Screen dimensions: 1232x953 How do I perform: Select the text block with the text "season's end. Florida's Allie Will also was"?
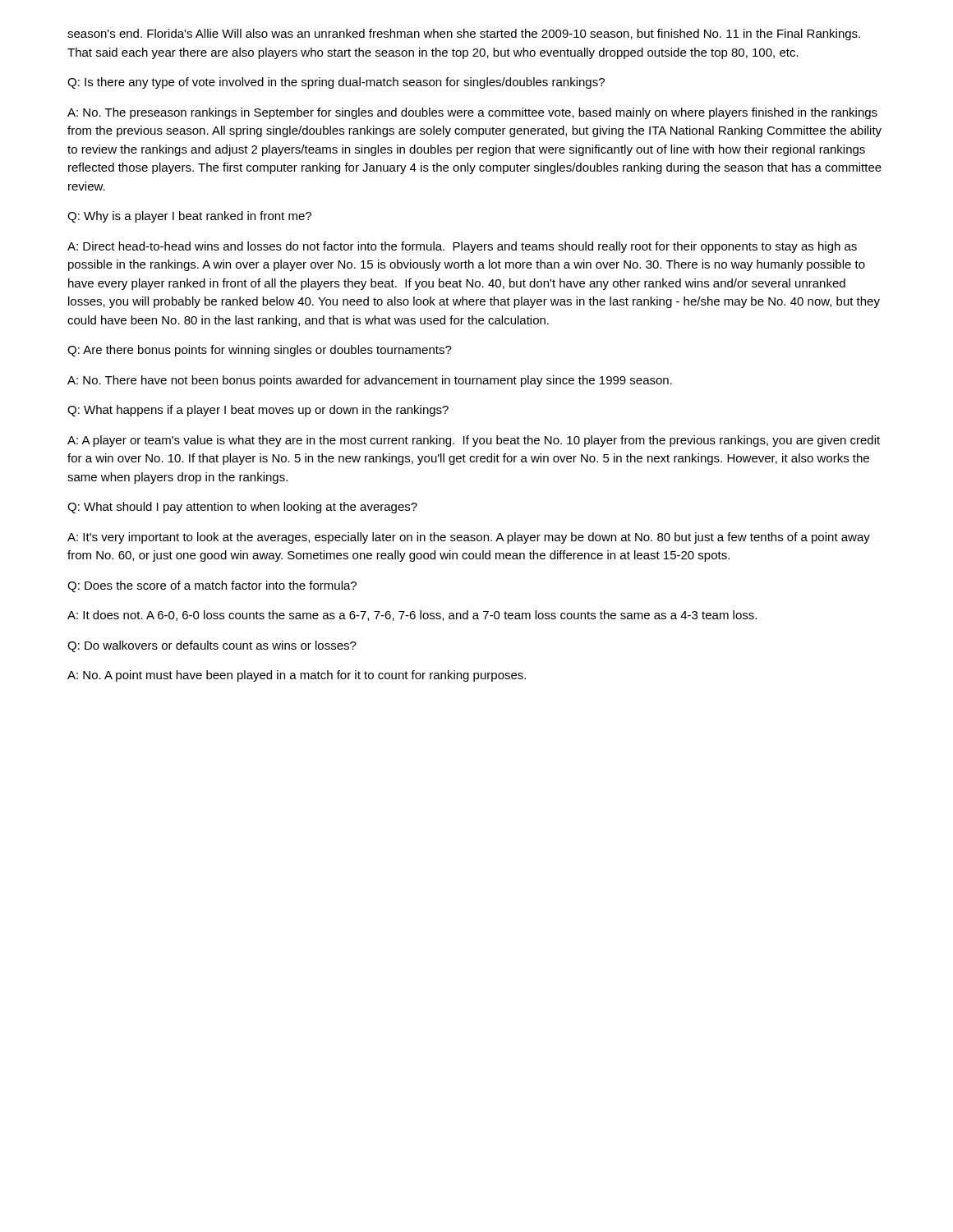pyautogui.click(x=464, y=43)
